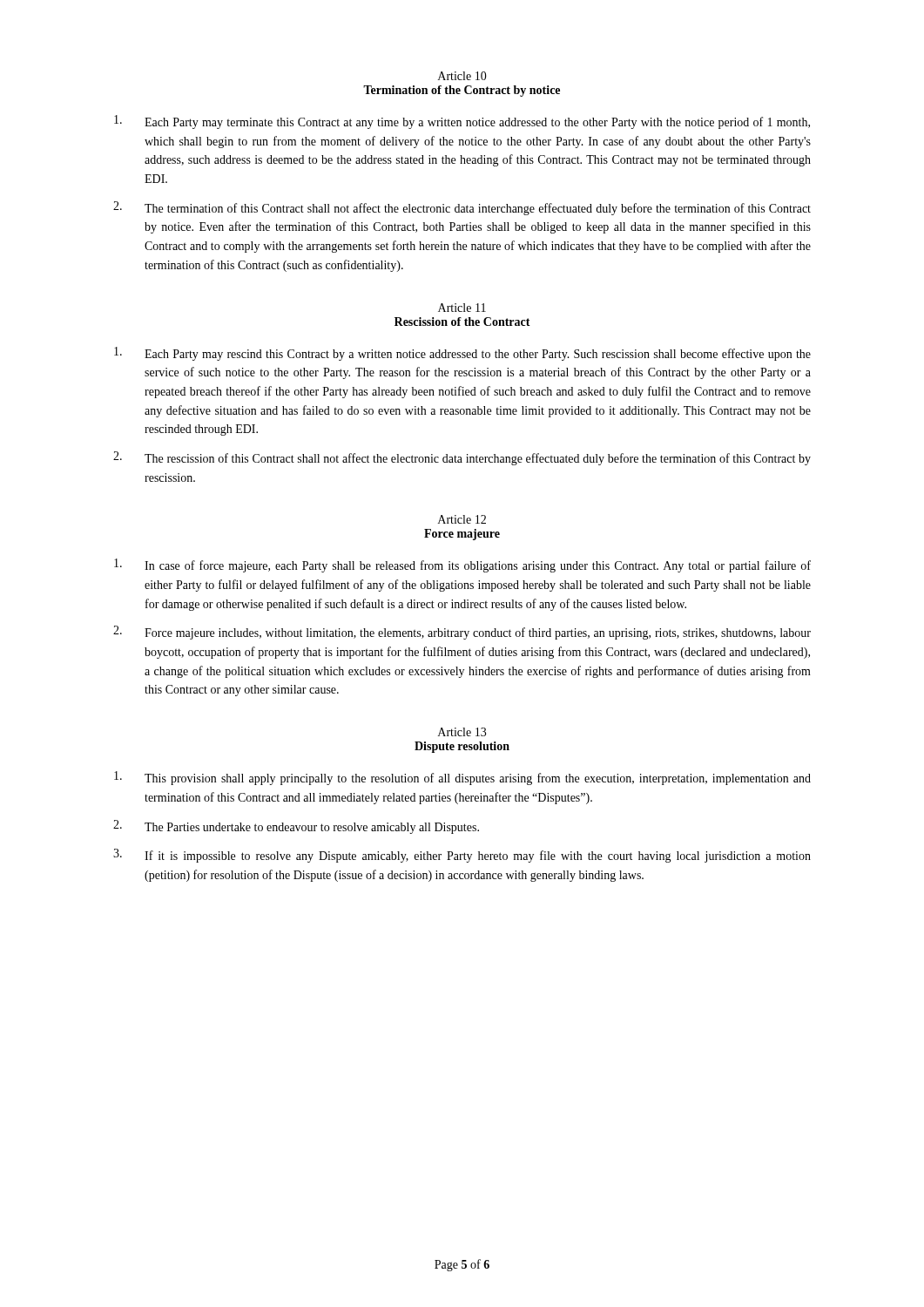Screen dimensions: 1307x924
Task: Locate the list item that says "3. If it is impossible to resolve"
Action: pyautogui.click(x=462, y=866)
